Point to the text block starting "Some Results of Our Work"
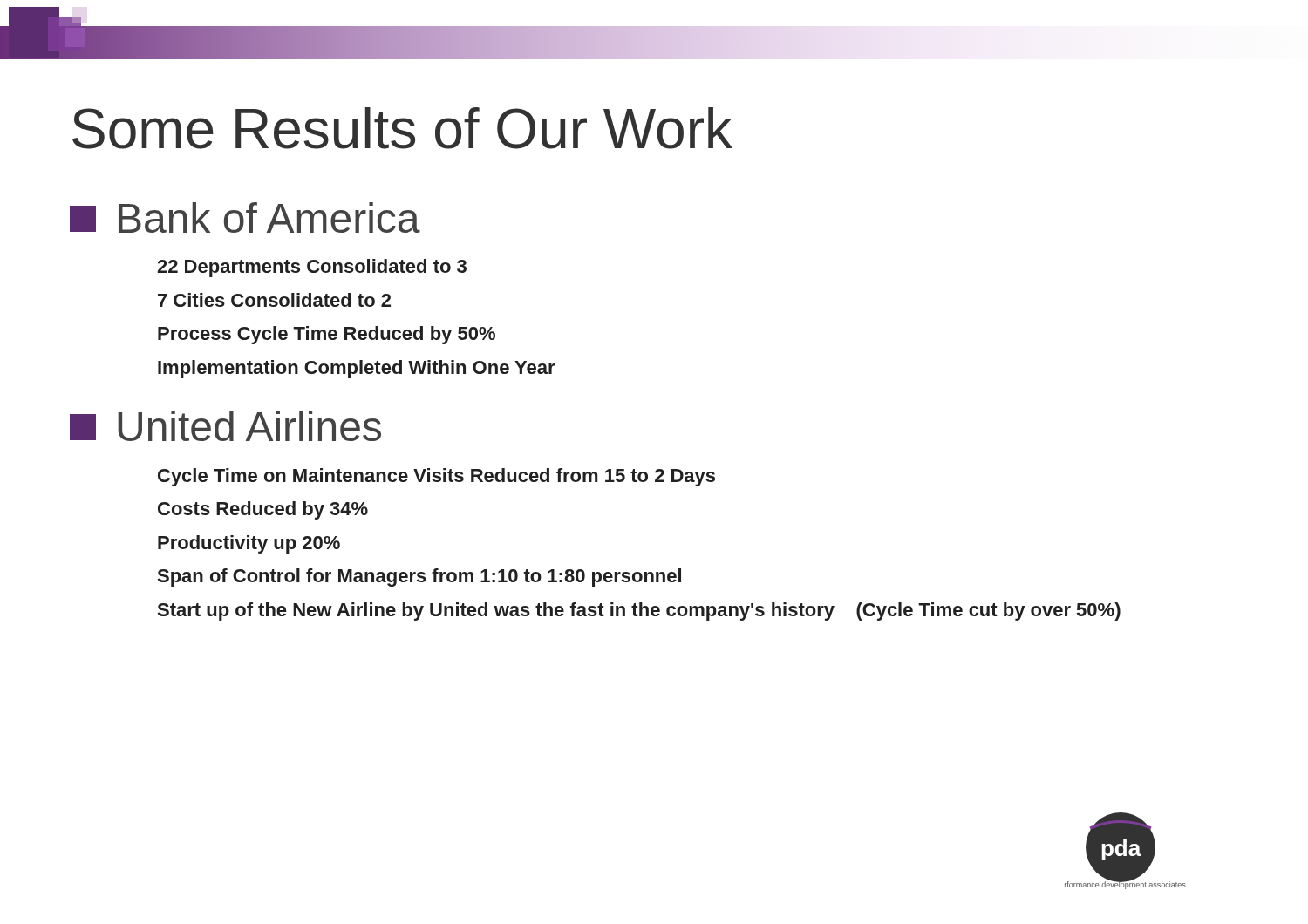1308x924 pixels. point(401,129)
